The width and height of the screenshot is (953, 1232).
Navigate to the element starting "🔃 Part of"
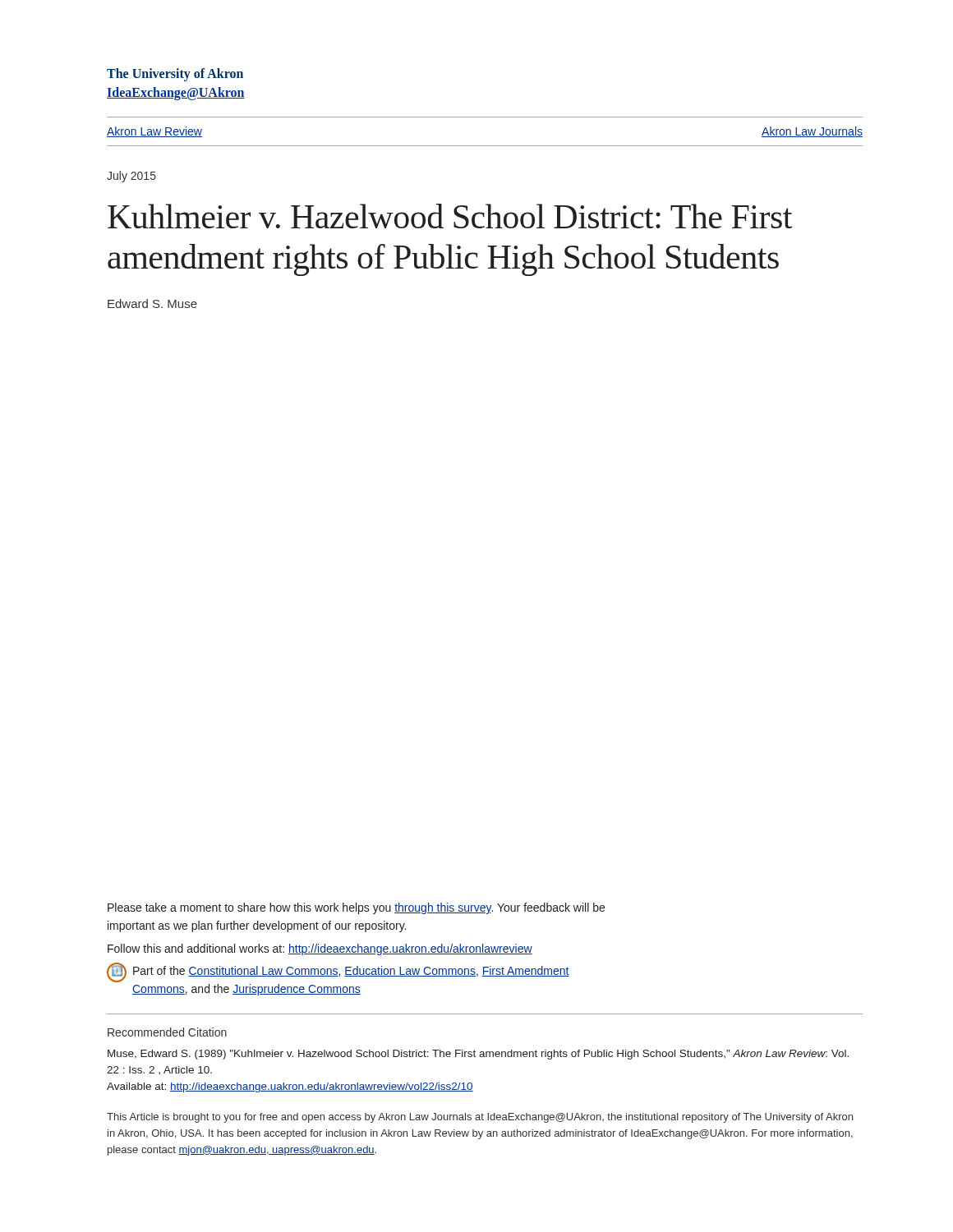point(338,981)
